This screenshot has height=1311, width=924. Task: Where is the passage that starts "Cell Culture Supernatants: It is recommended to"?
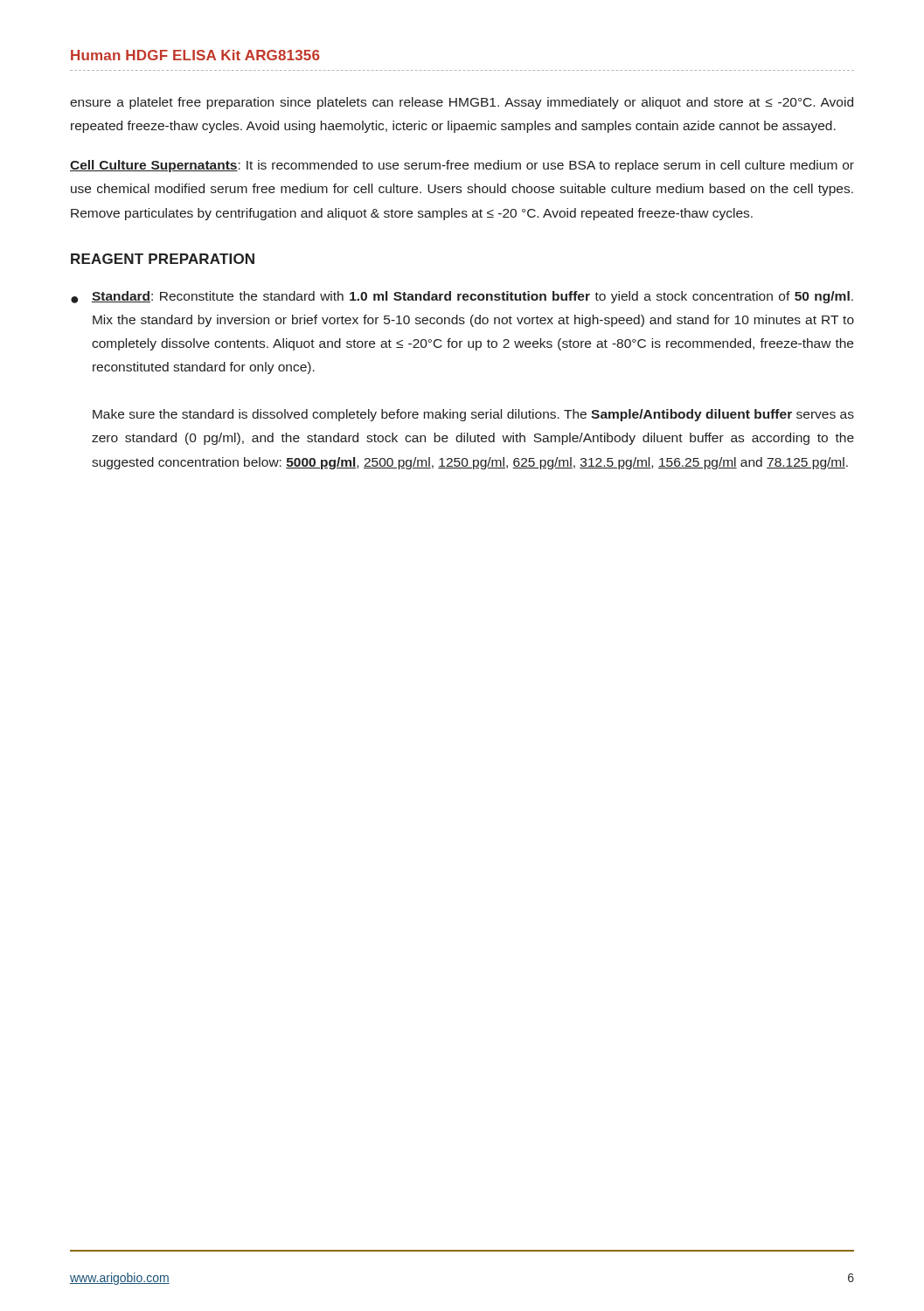click(462, 189)
